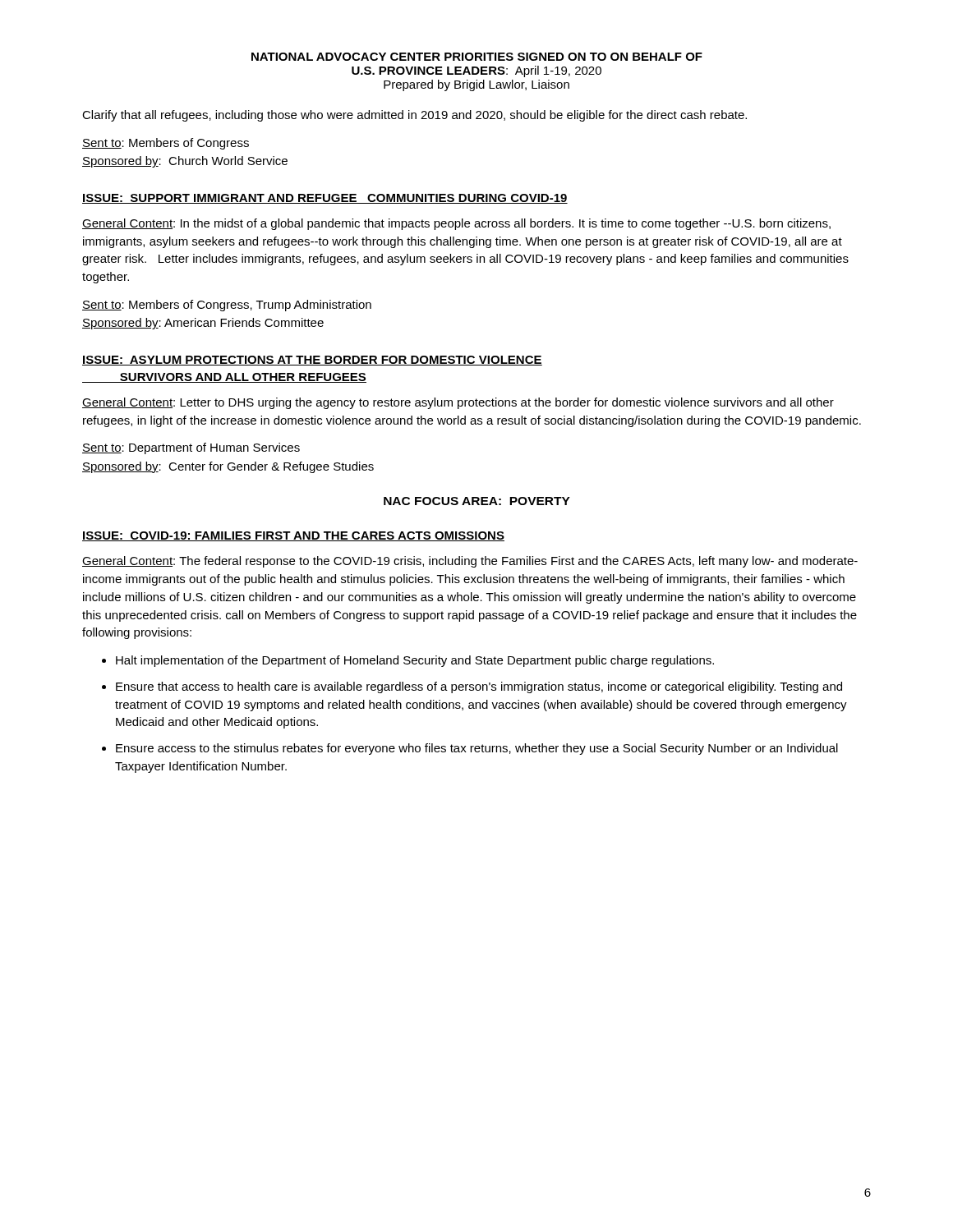Where does it say "NAC FOCUS AREA: POVERTY"?

pyautogui.click(x=476, y=501)
